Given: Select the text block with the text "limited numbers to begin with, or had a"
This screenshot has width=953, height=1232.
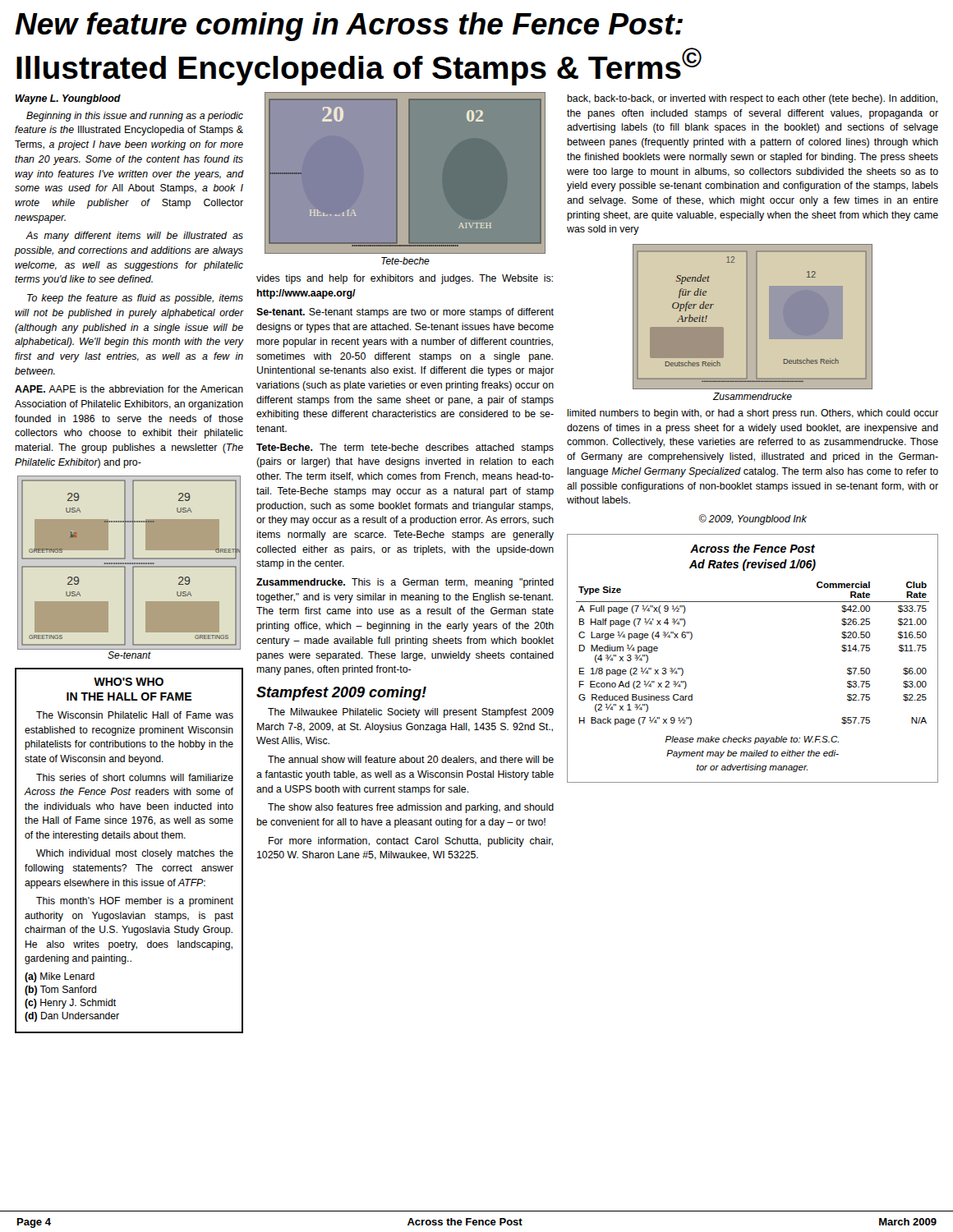Looking at the screenshot, I should point(753,467).
